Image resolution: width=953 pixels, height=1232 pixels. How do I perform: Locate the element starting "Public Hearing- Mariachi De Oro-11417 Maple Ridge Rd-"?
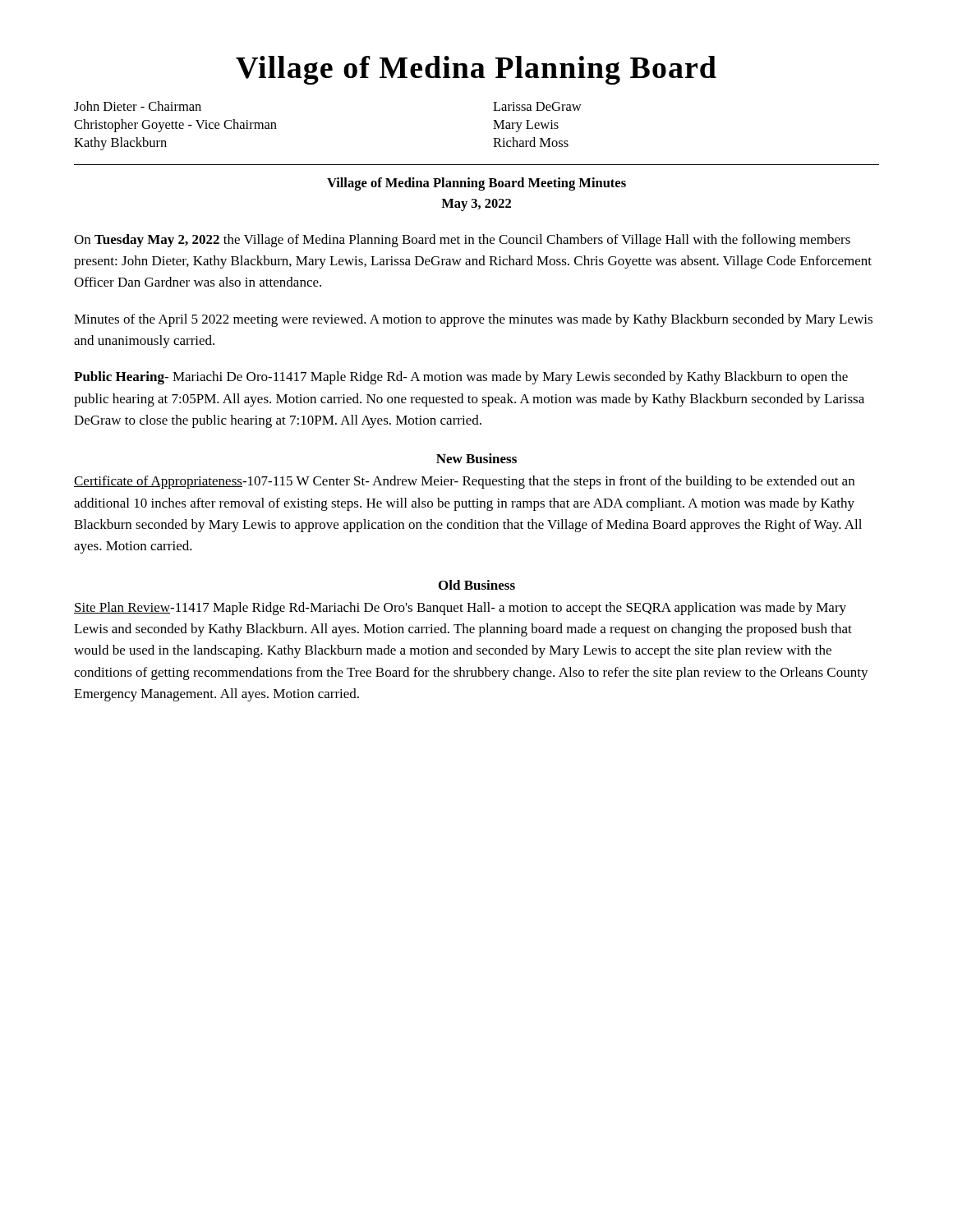point(469,398)
